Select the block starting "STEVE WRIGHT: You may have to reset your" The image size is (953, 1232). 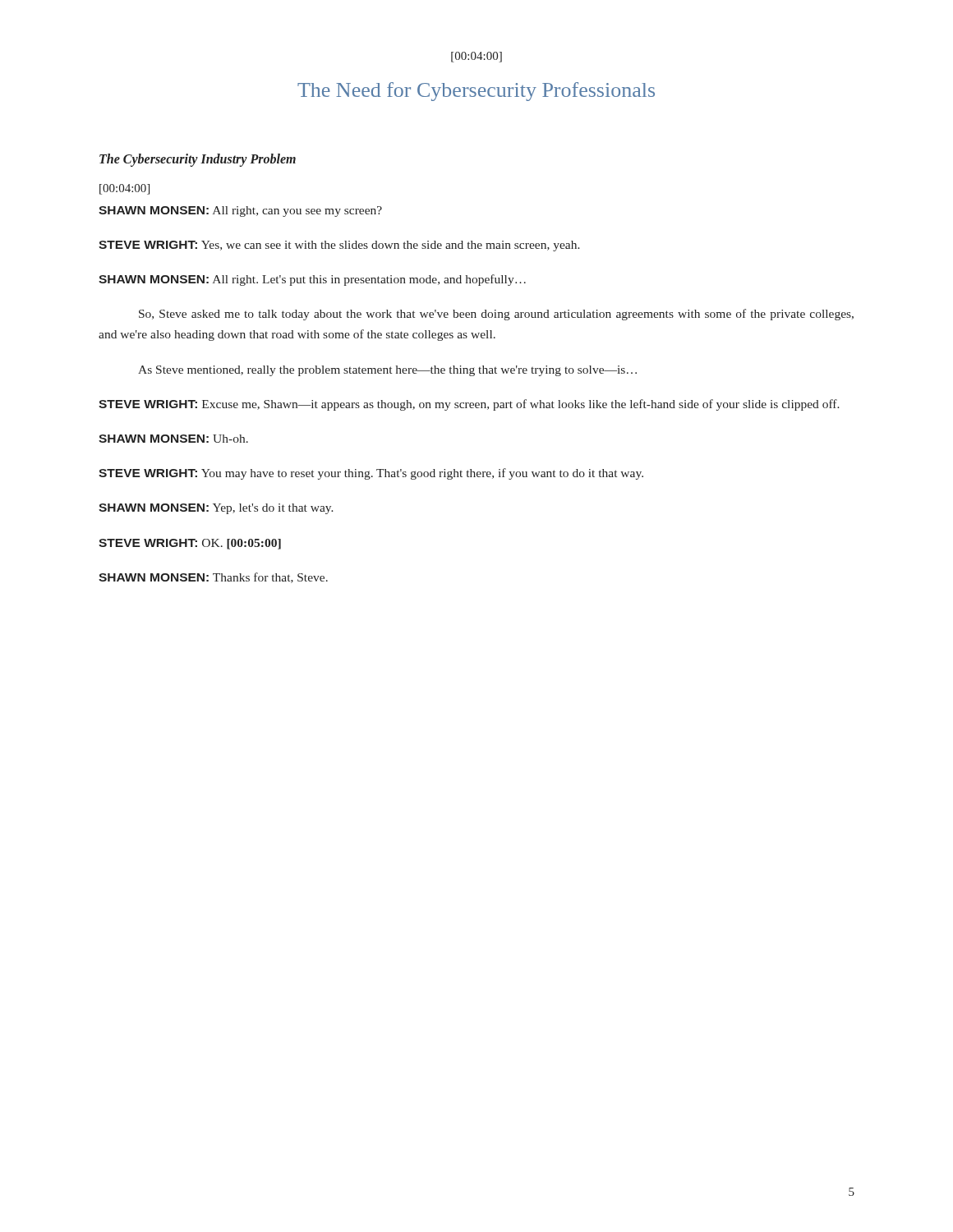point(371,473)
